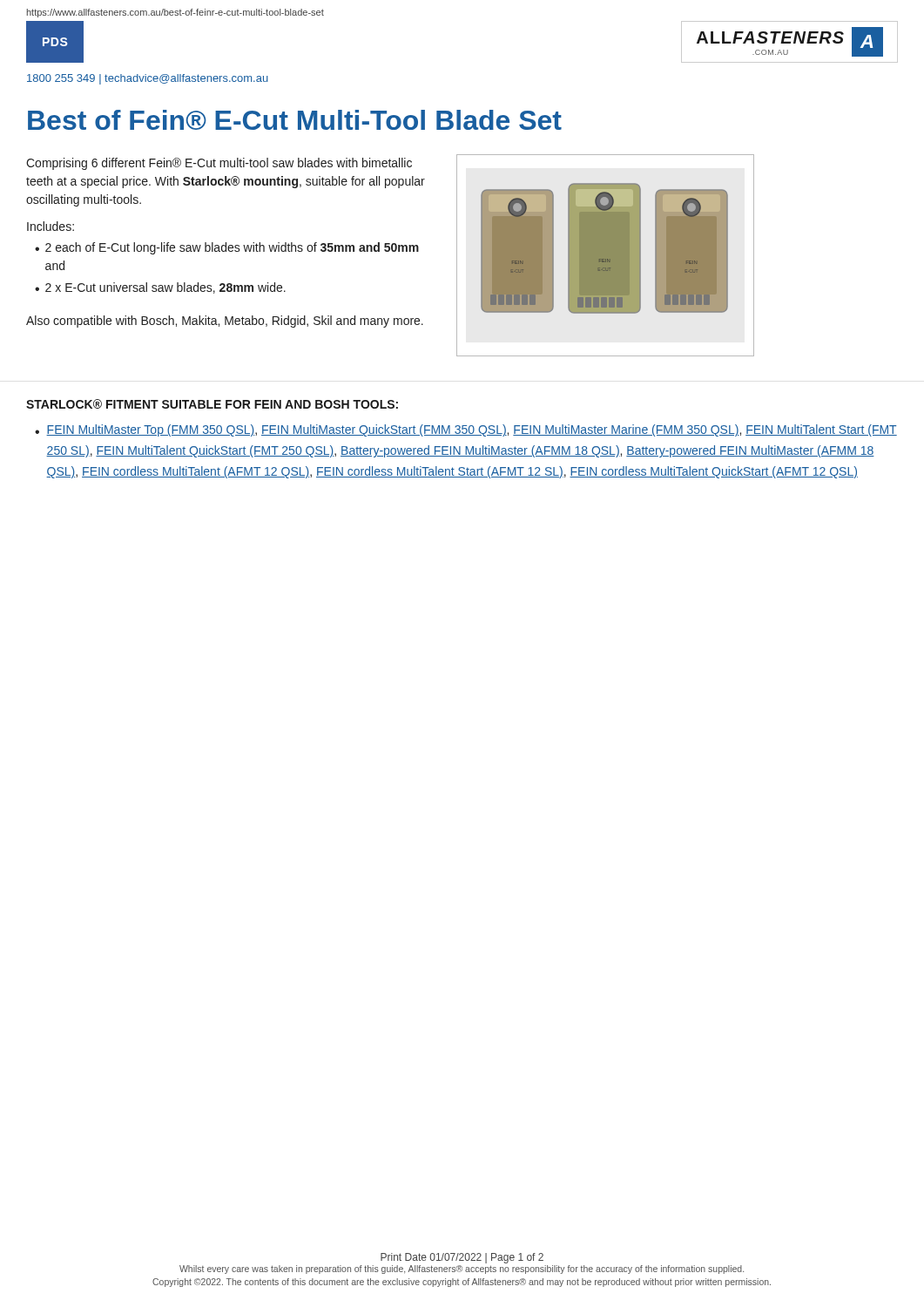Find the text block that says "Comprising 6 different Fein® E-Cut"

click(225, 182)
